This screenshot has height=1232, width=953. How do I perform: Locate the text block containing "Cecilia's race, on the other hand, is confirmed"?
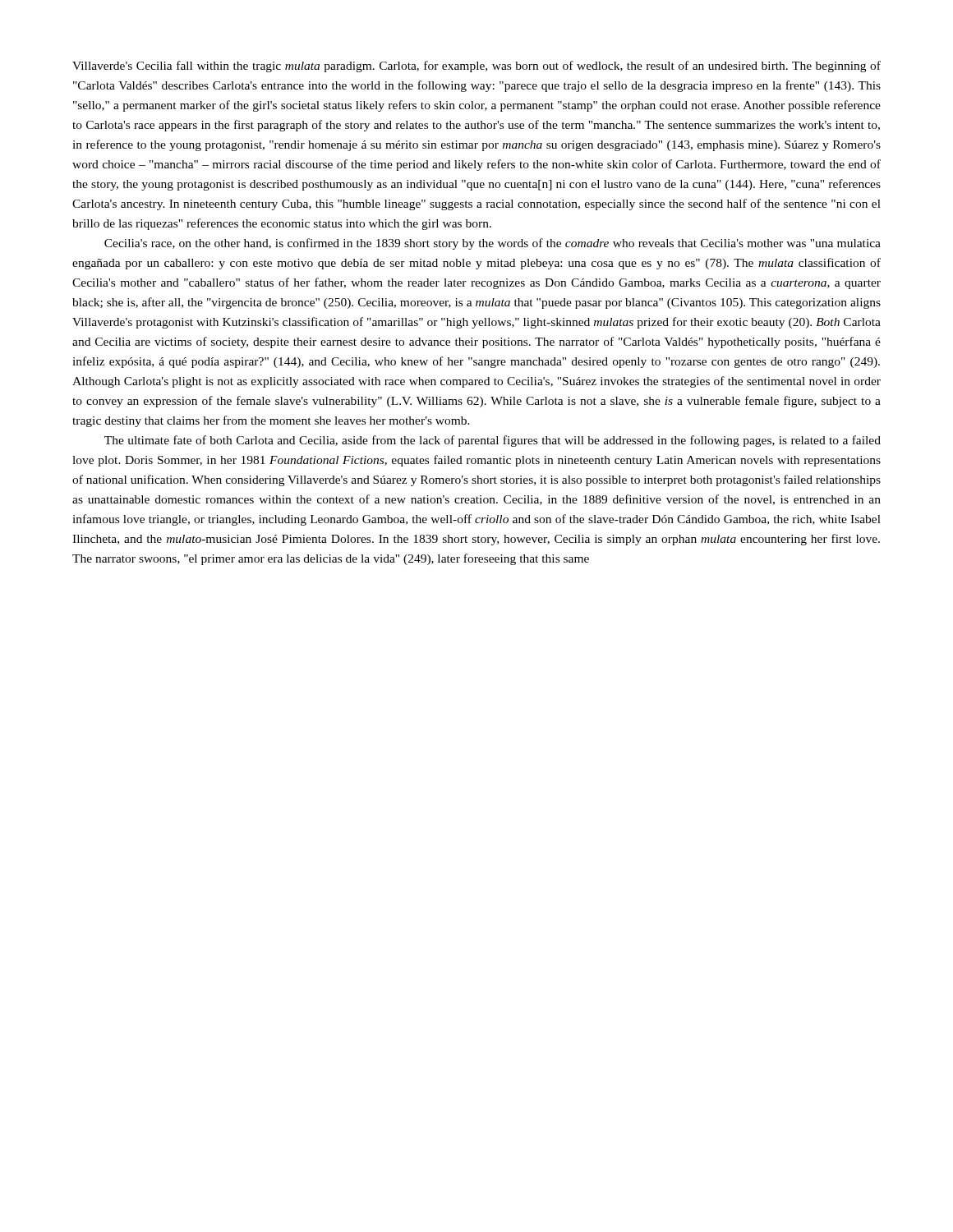tap(476, 332)
